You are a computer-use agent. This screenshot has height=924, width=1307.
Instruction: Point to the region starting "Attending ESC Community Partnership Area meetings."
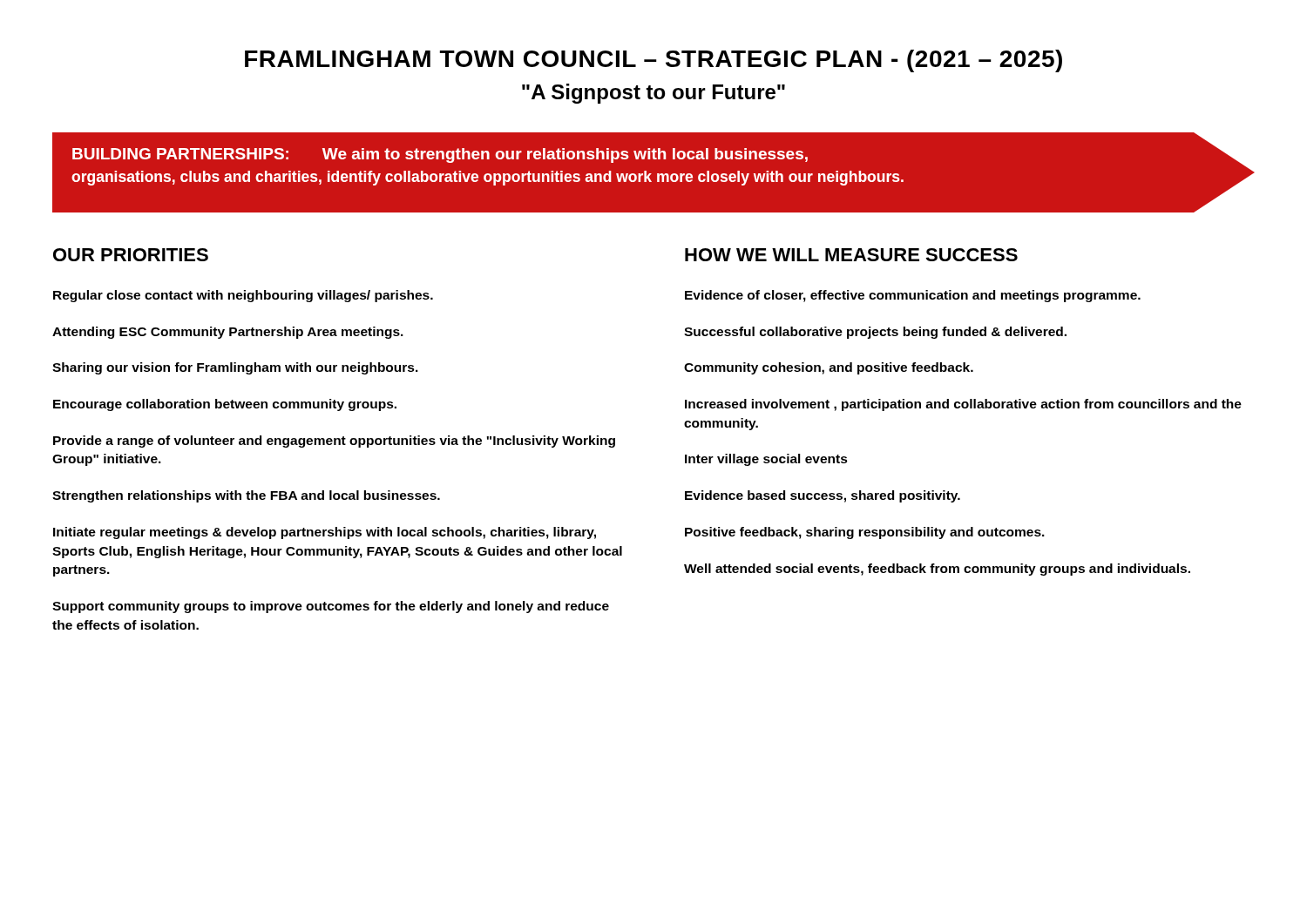pyautogui.click(x=228, y=331)
